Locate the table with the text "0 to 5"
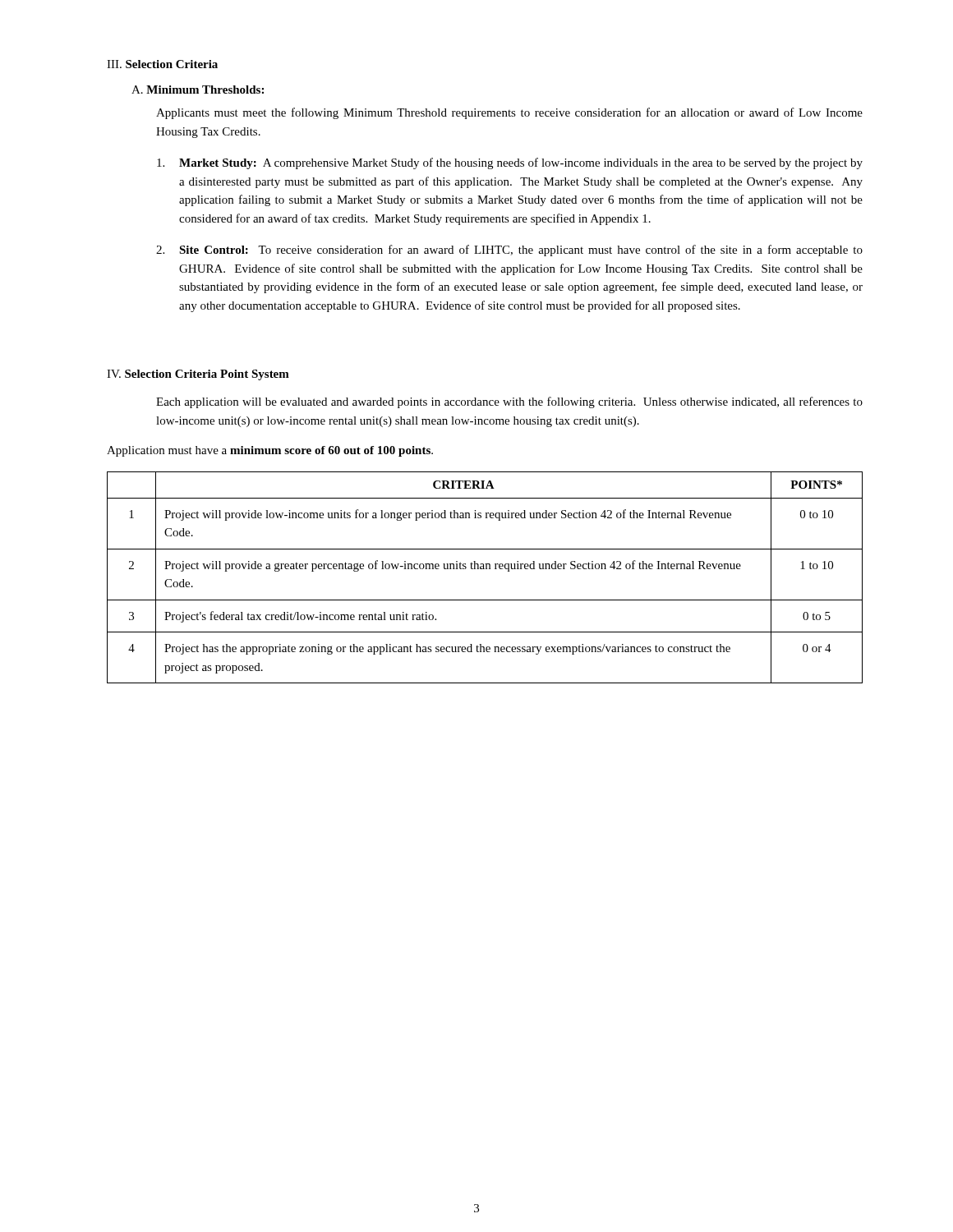 point(485,577)
